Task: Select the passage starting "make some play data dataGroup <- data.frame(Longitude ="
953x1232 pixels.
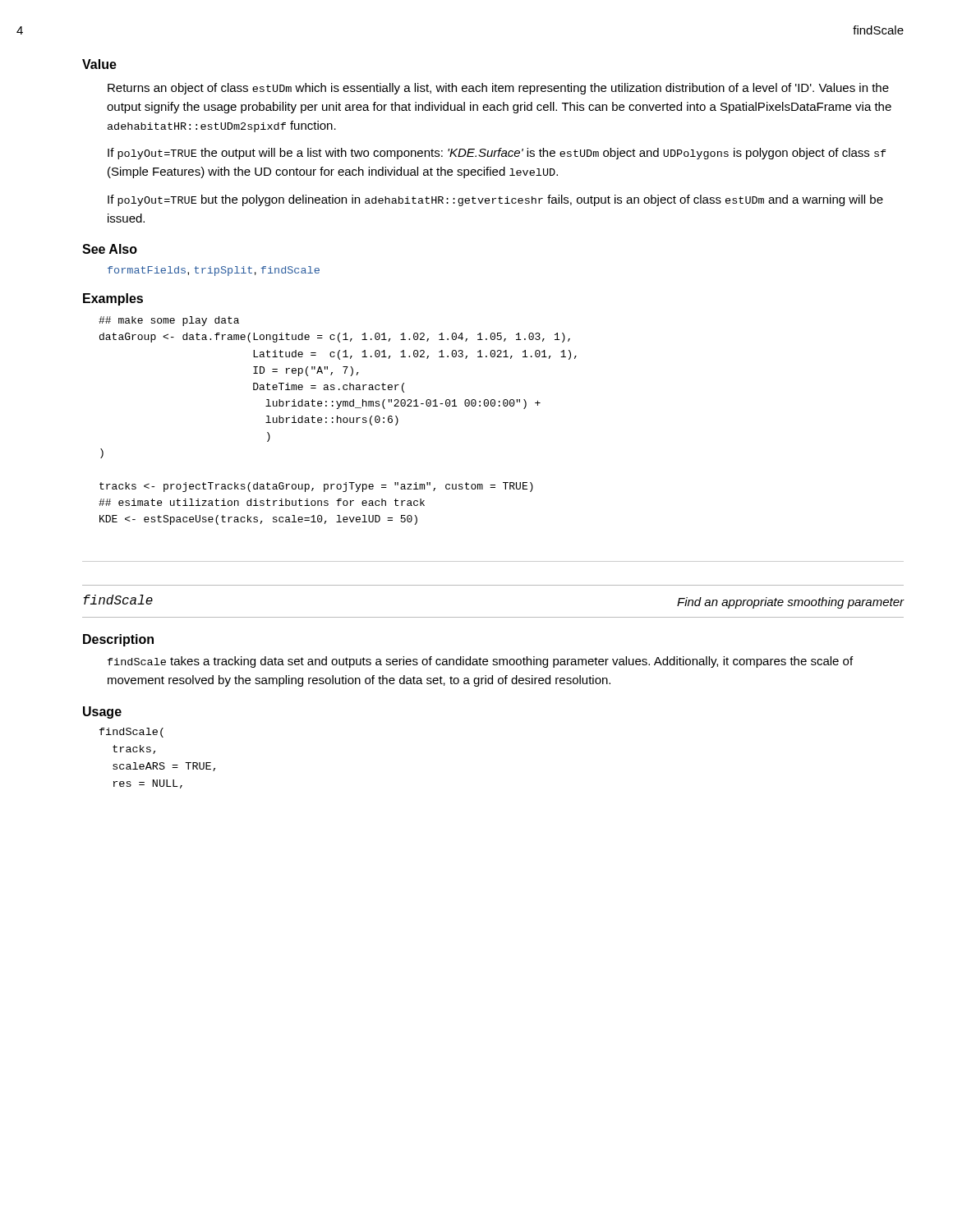Action: pyautogui.click(x=169, y=321)
